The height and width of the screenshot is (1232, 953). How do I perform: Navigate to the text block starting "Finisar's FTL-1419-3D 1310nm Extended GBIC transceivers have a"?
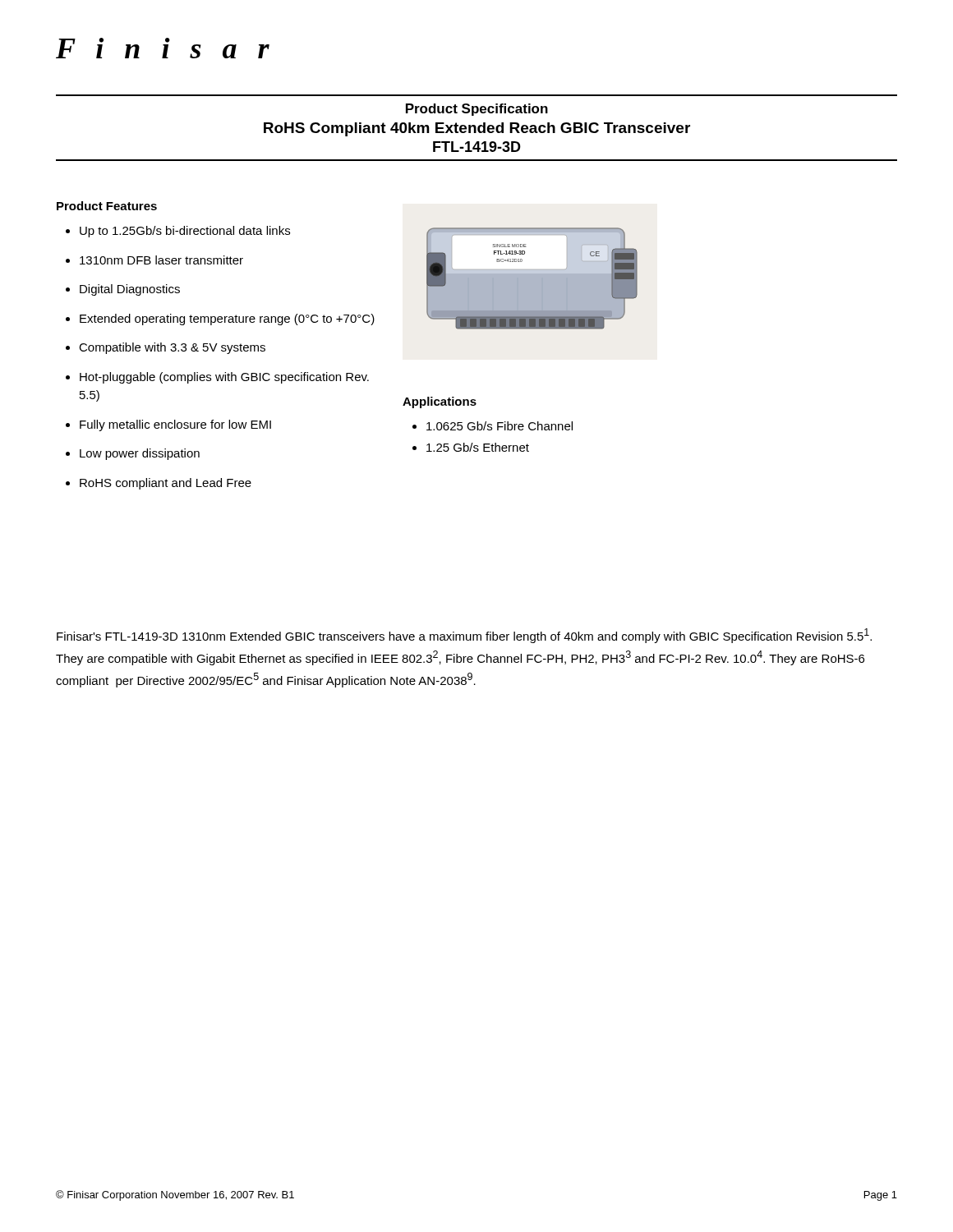[464, 657]
